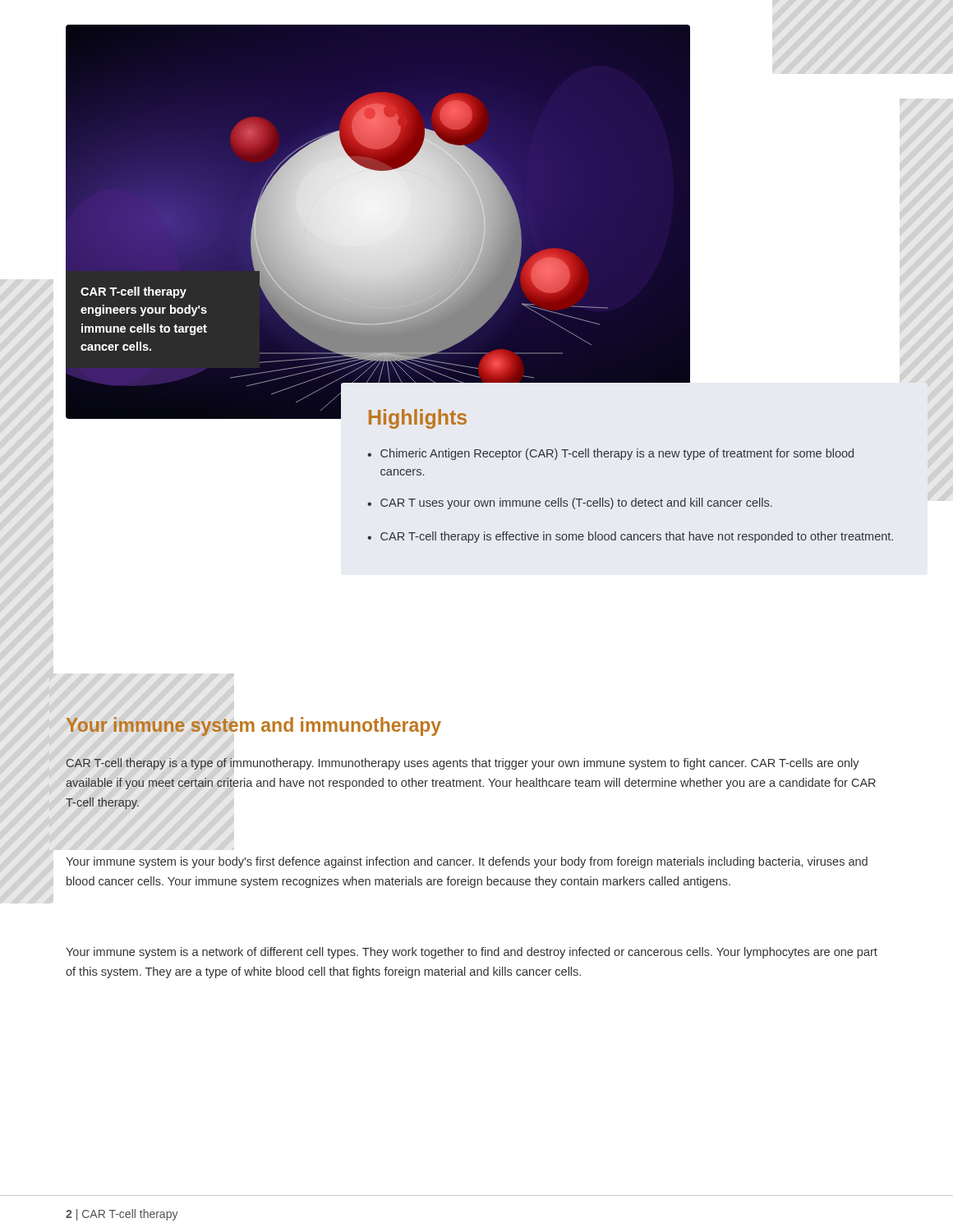The image size is (953, 1232).
Task: Locate the passage starting "• Chimeric Antigen"
Action: (x=634, y=463)
